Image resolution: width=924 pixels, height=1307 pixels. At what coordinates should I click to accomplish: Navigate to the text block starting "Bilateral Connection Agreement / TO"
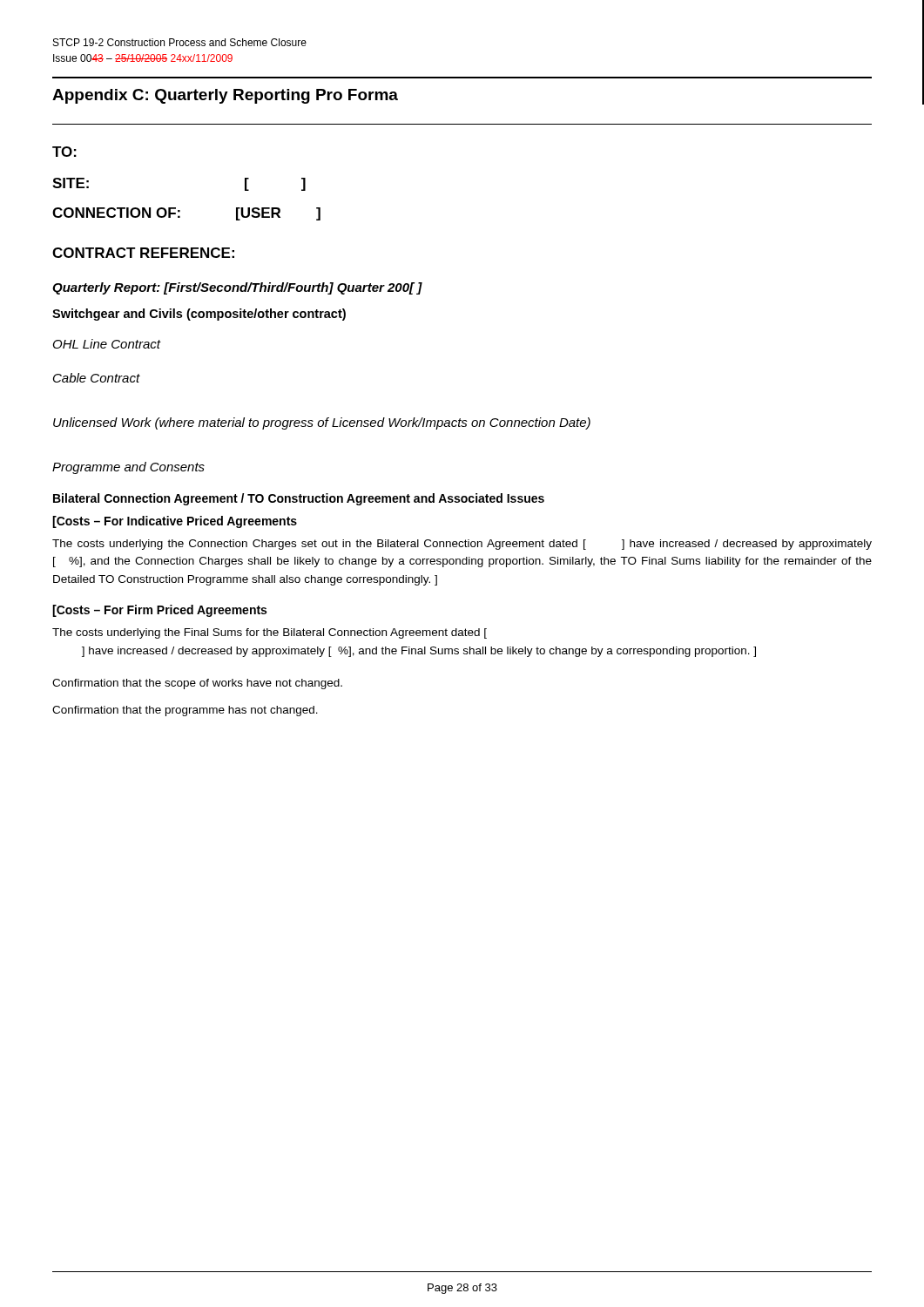[462, 498]
